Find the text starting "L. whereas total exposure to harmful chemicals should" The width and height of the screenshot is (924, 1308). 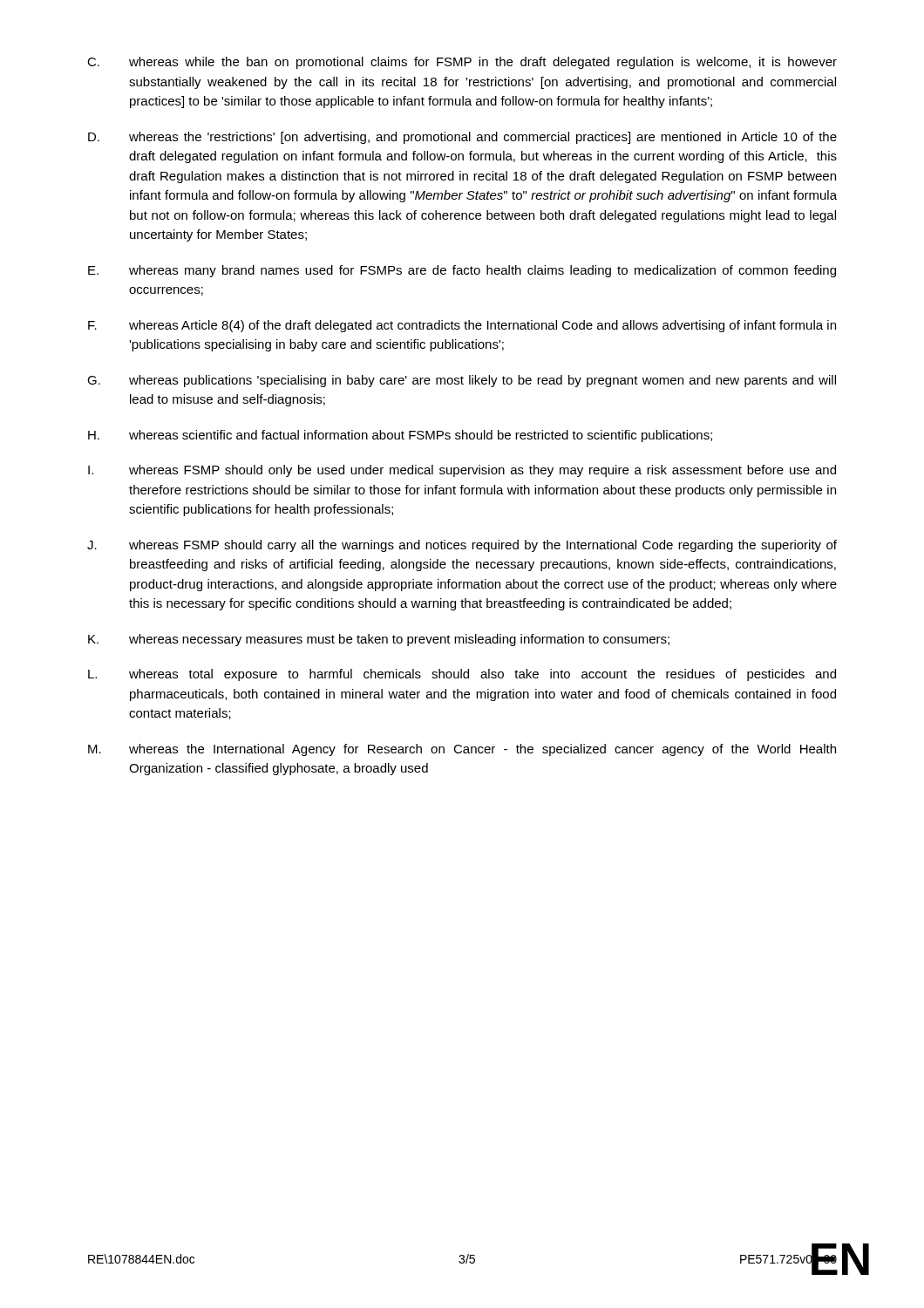click(462, 694)
